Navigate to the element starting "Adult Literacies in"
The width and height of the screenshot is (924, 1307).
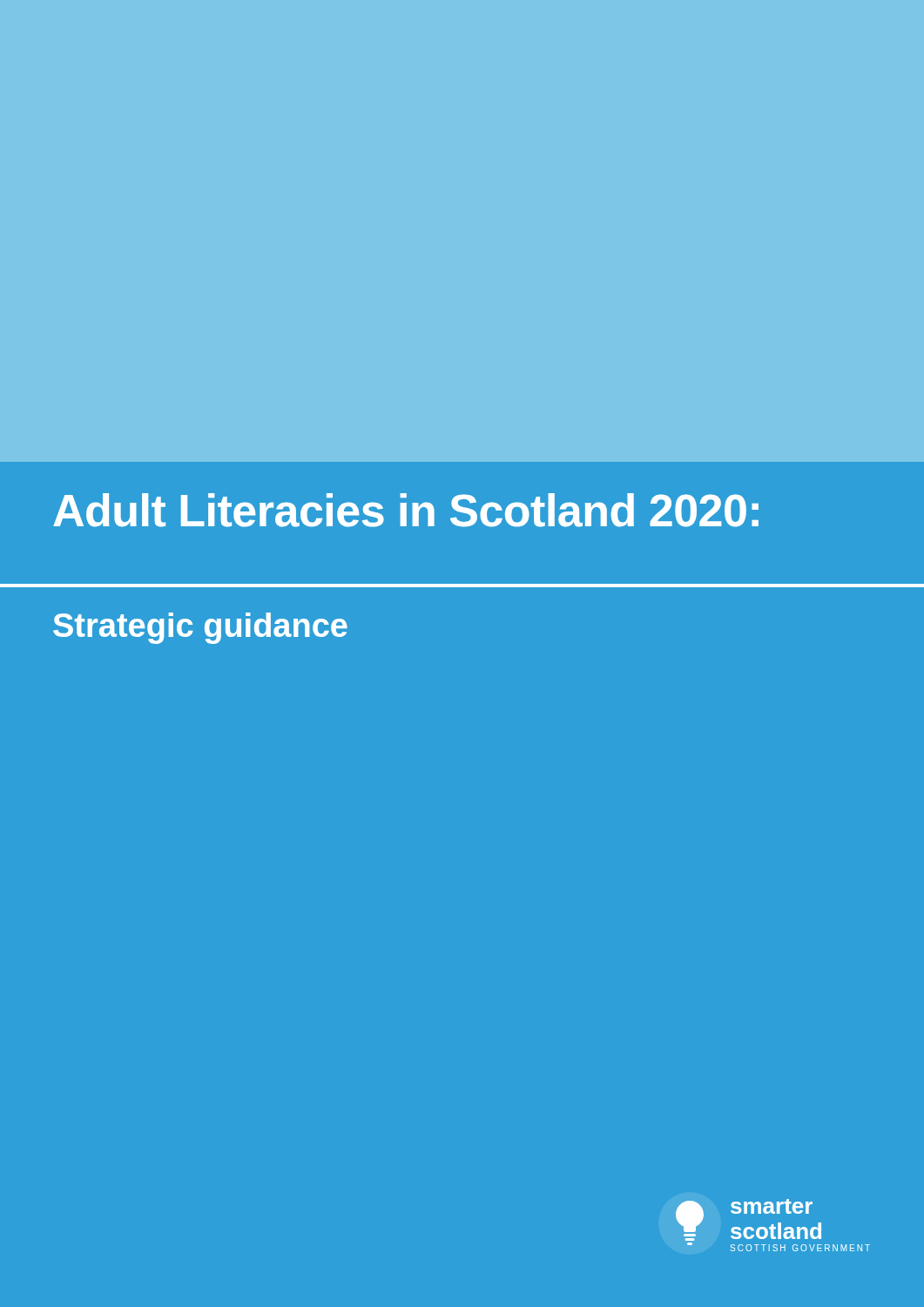[x=407, y=511]
